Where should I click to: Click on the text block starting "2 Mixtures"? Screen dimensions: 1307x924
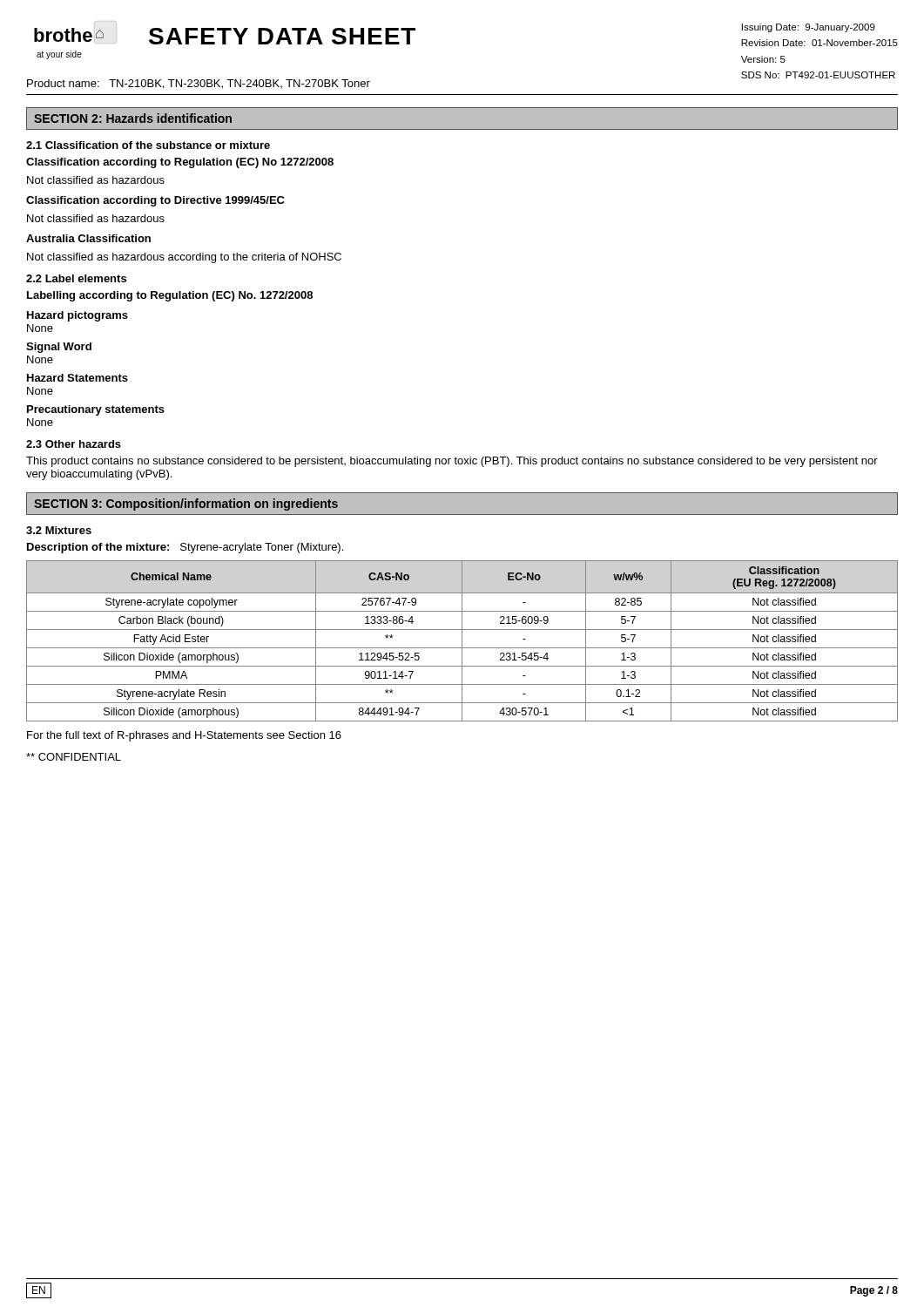click(59, 530)
